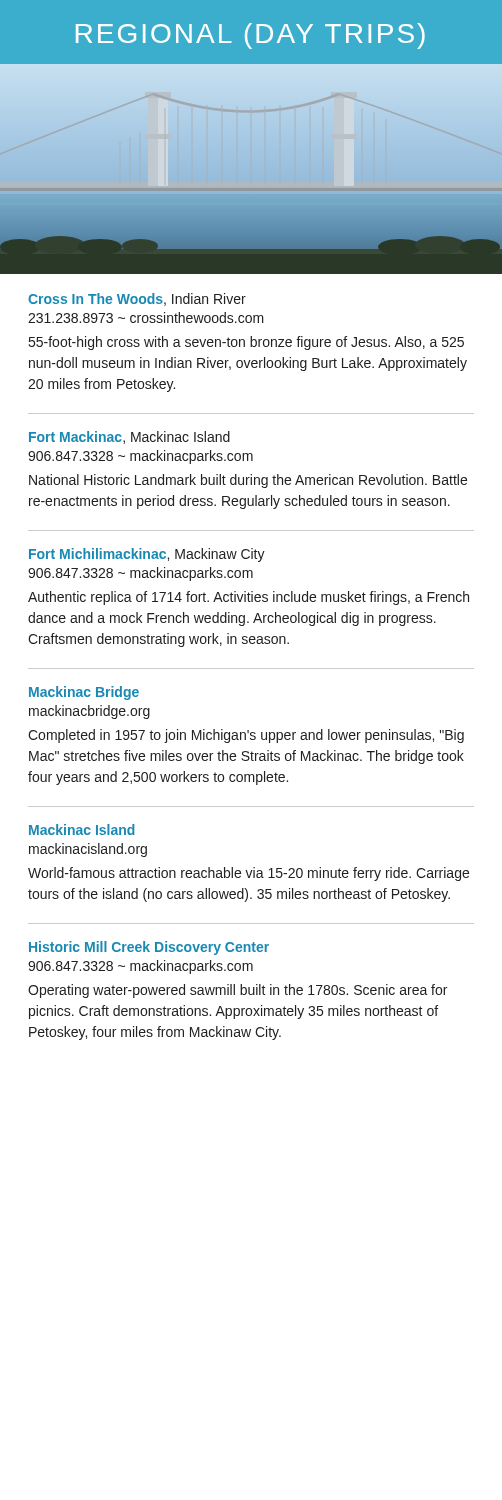Locate the text block starting "Cross In The Woods, Indian River 231.238.8973"

click(x=251, y=342)
